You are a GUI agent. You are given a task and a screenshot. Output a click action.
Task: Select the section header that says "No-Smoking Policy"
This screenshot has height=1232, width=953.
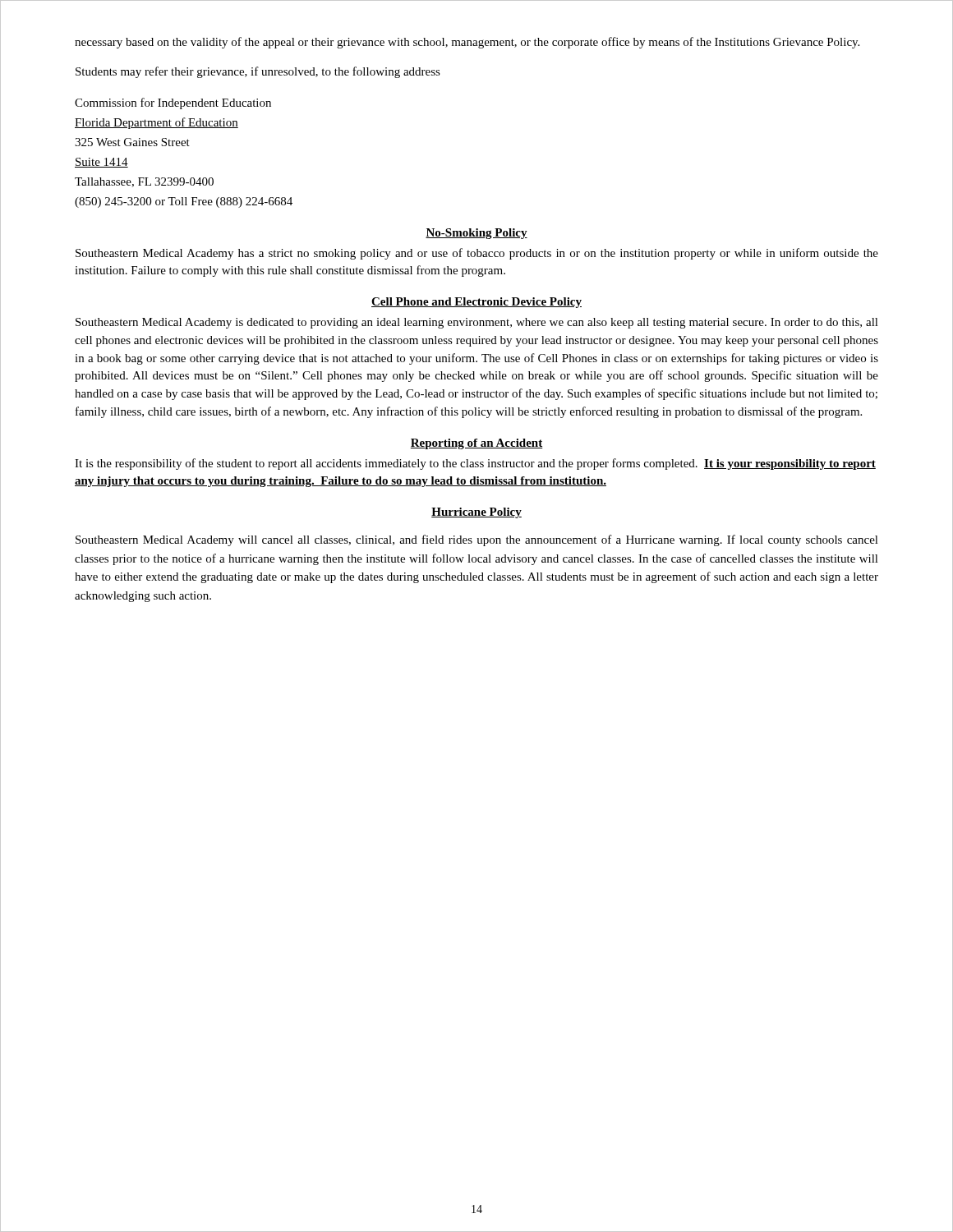tap(476, 232)
